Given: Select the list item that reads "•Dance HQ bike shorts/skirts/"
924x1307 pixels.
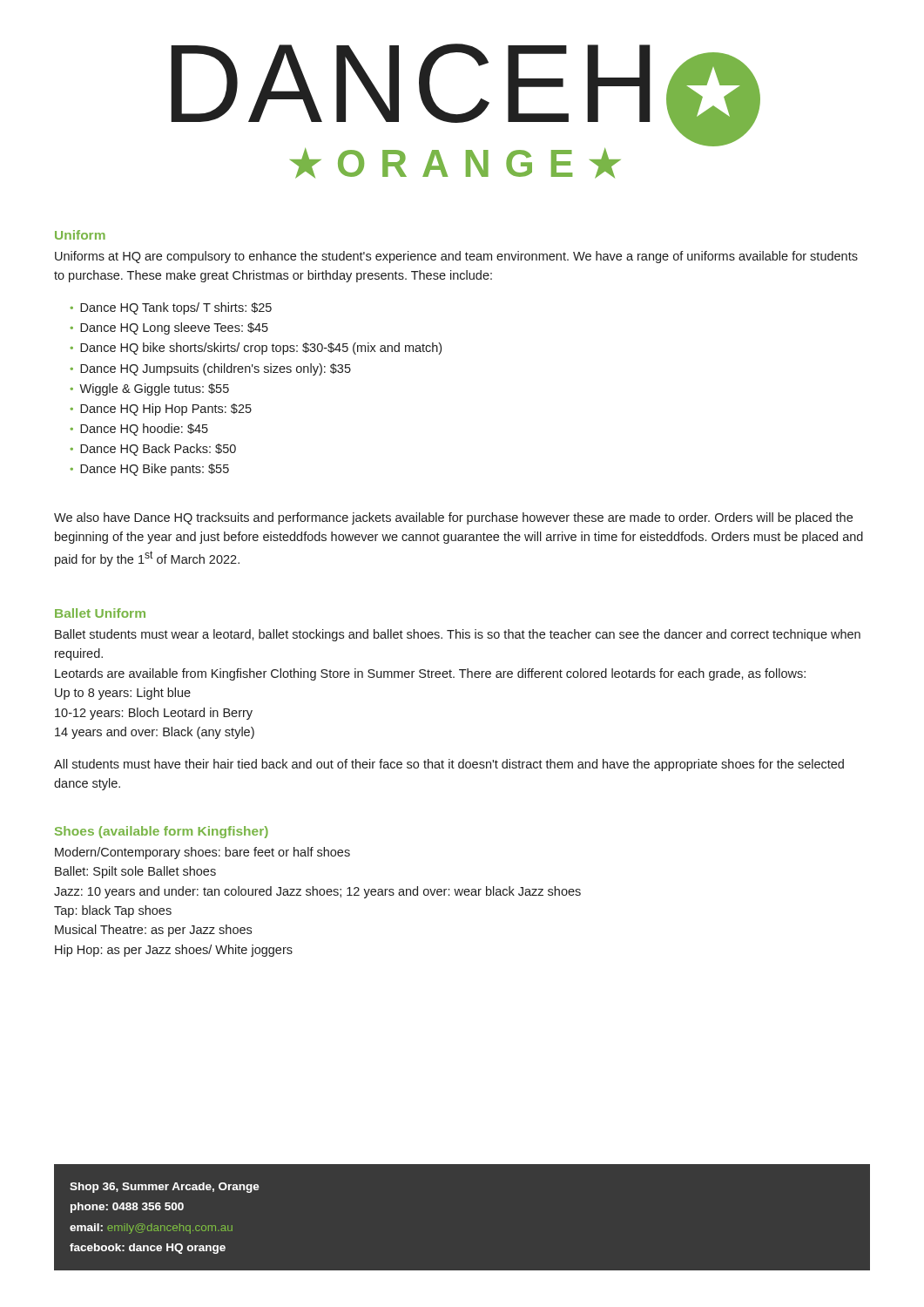Looking at the screenshot, I should (256, 348).
